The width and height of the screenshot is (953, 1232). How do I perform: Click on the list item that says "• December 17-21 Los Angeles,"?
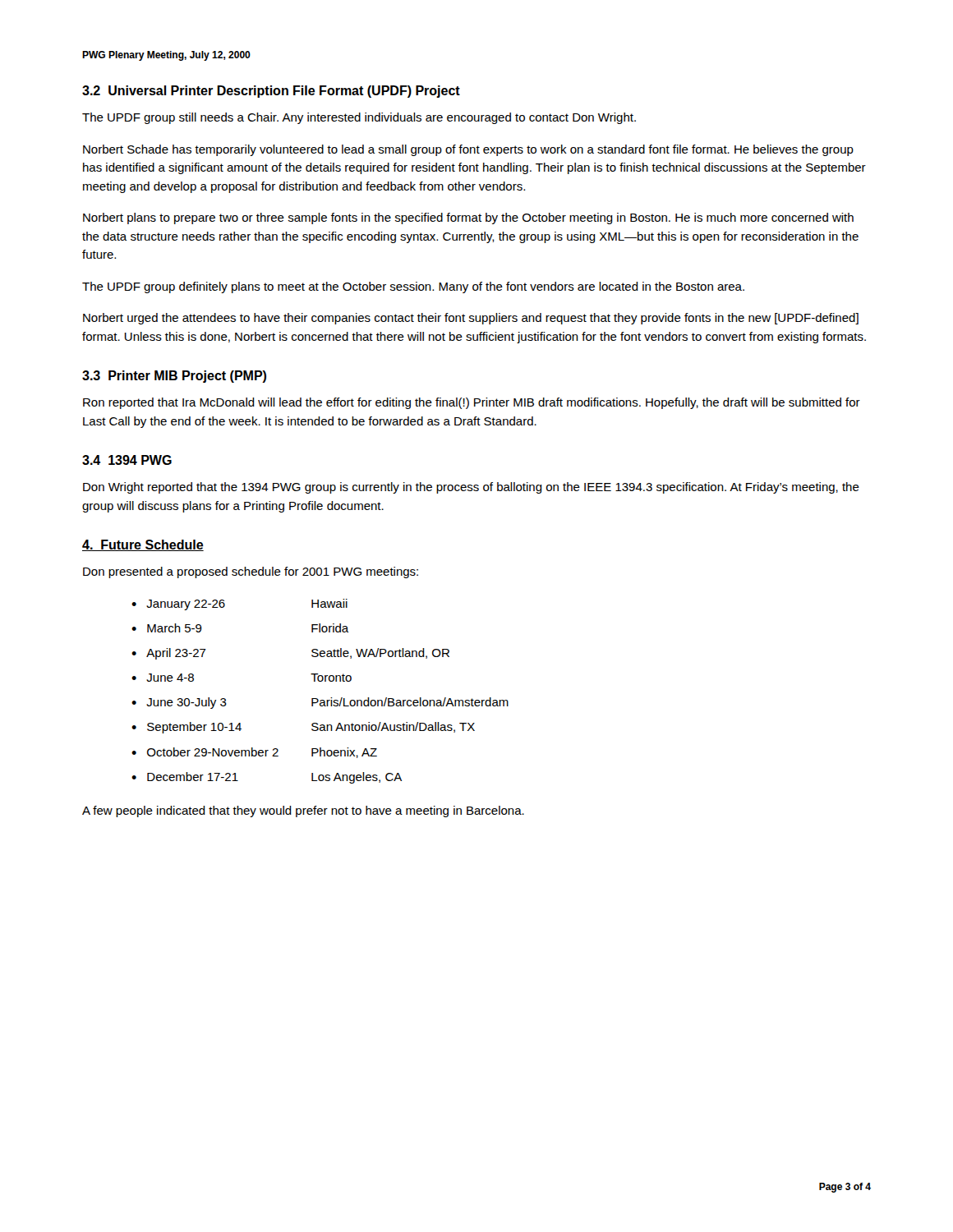click(x=188, y=777)
